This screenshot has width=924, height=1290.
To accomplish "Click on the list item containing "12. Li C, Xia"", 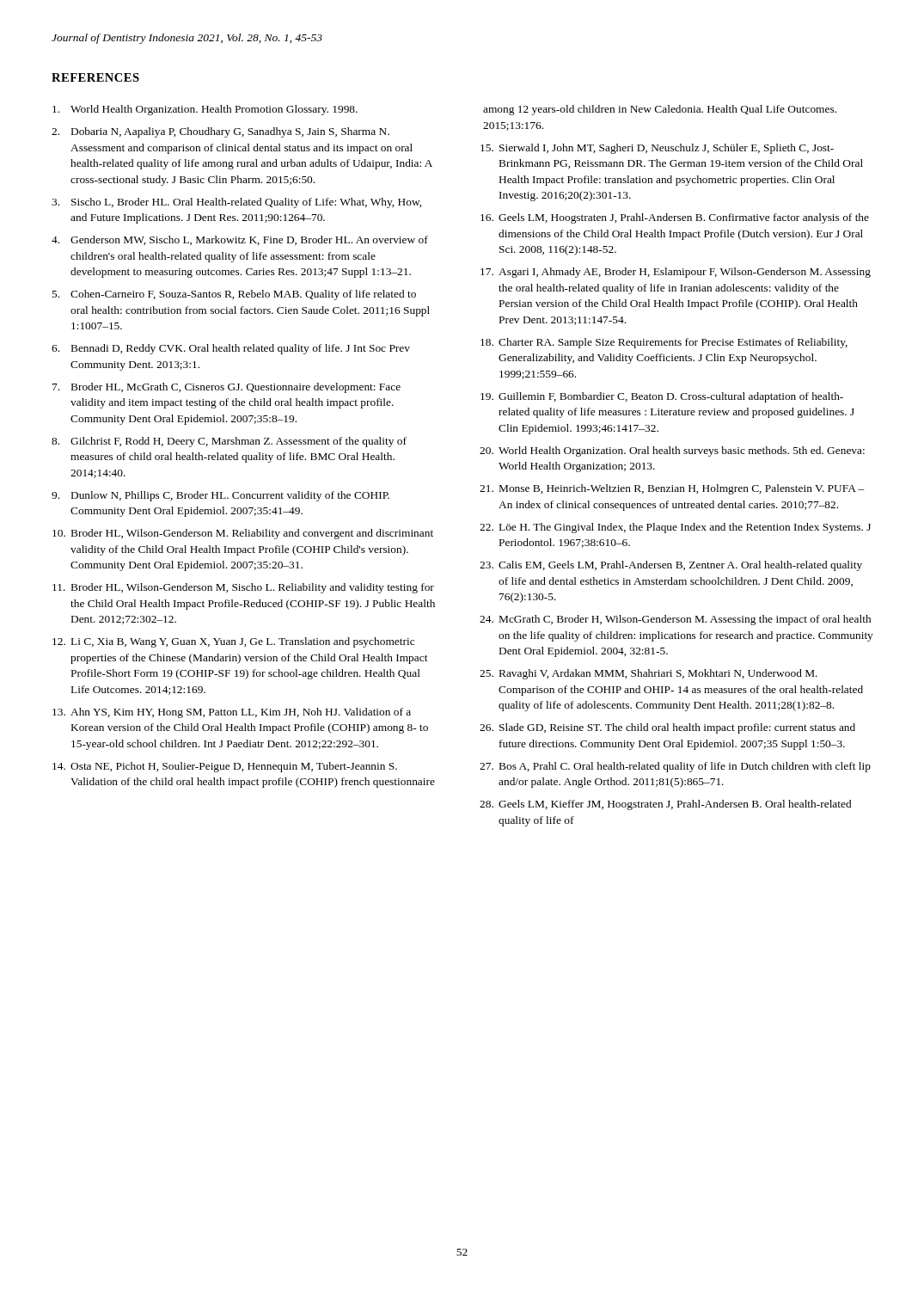I will 244,666.
